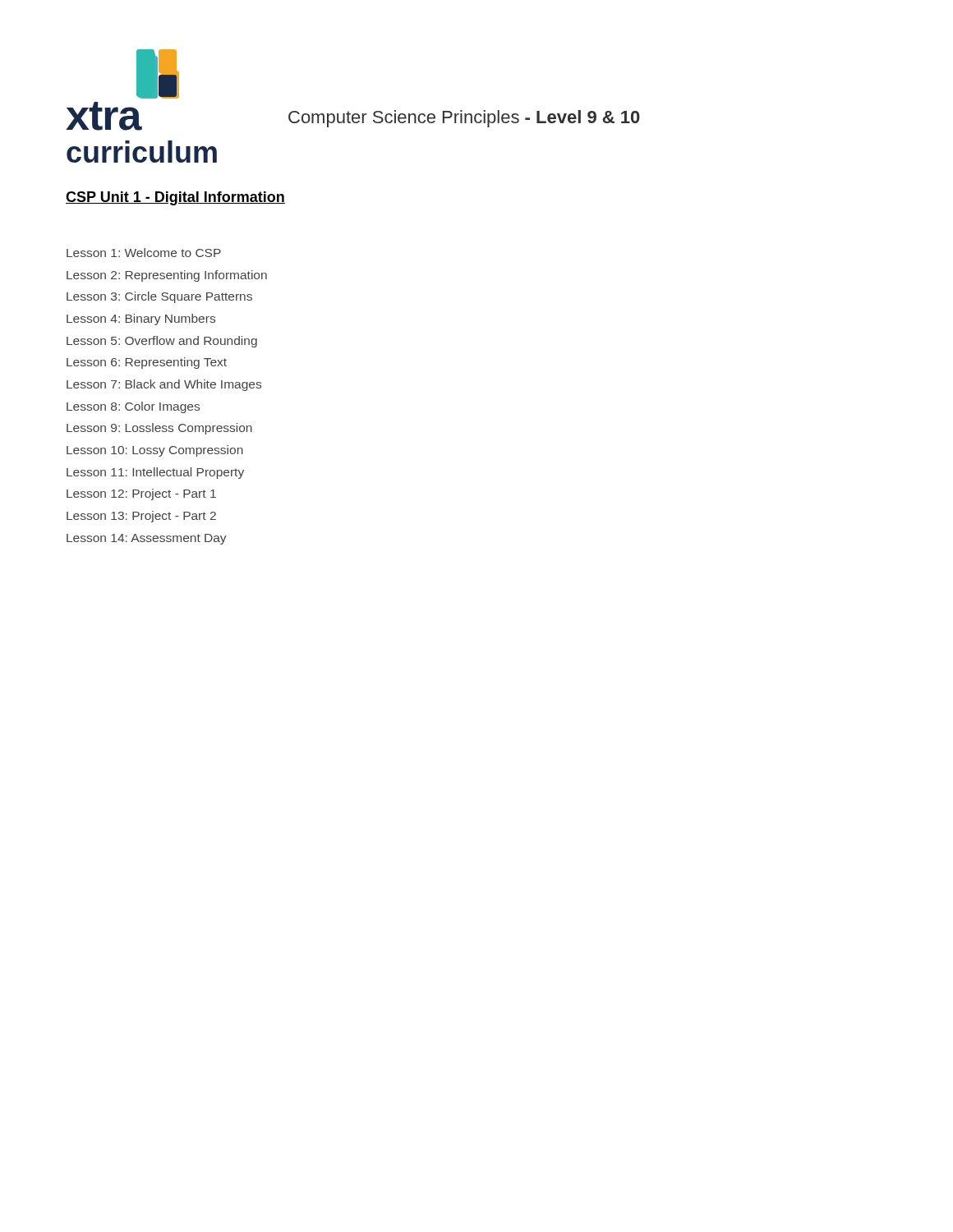Locate the list item that says "Lesson 7: Black and White Images"
Viewport: 953px width, 1232px height.
(x=164, y=384)
